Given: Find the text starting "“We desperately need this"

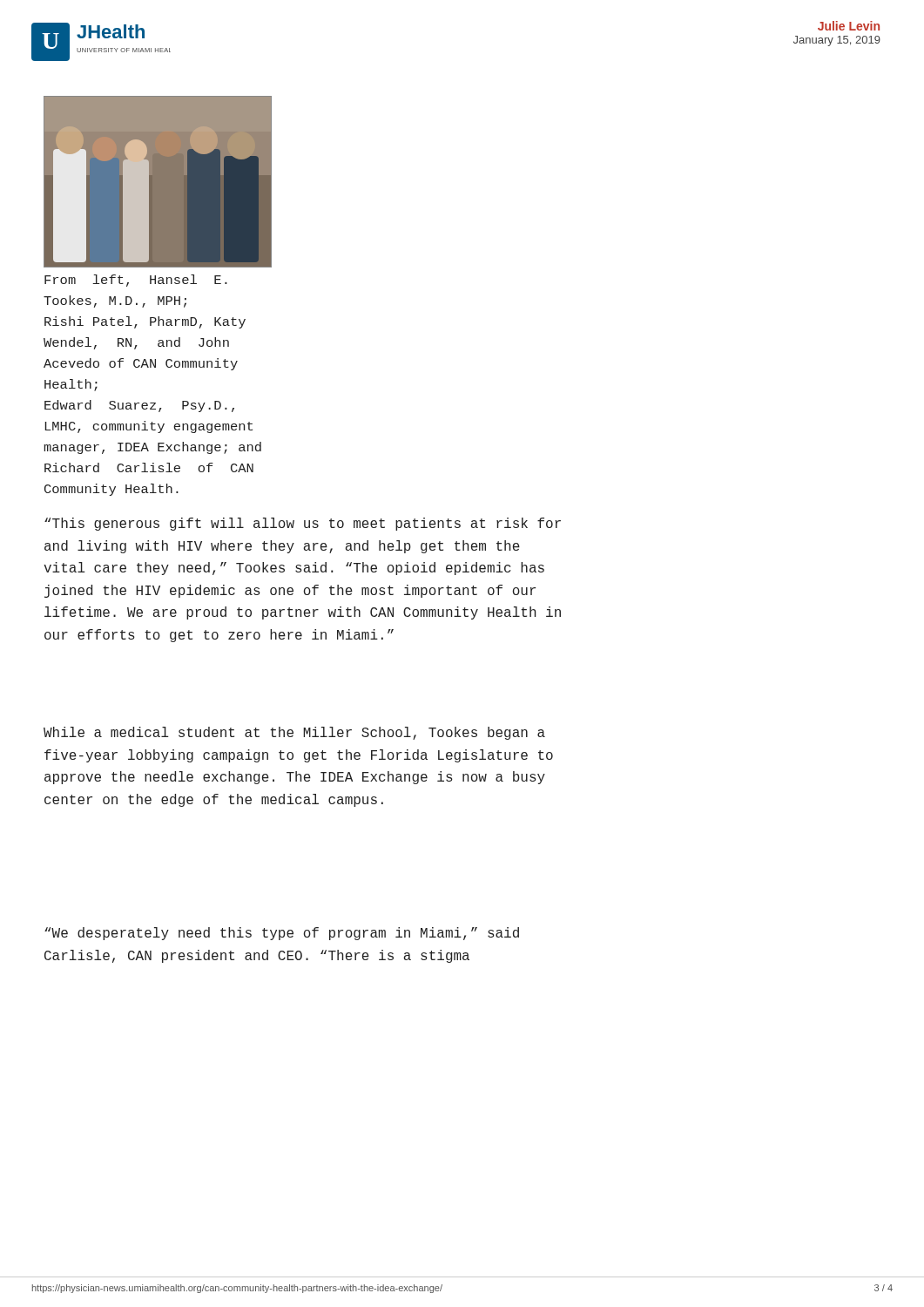Looking at the screenshot, I should [x=282, y=945].
